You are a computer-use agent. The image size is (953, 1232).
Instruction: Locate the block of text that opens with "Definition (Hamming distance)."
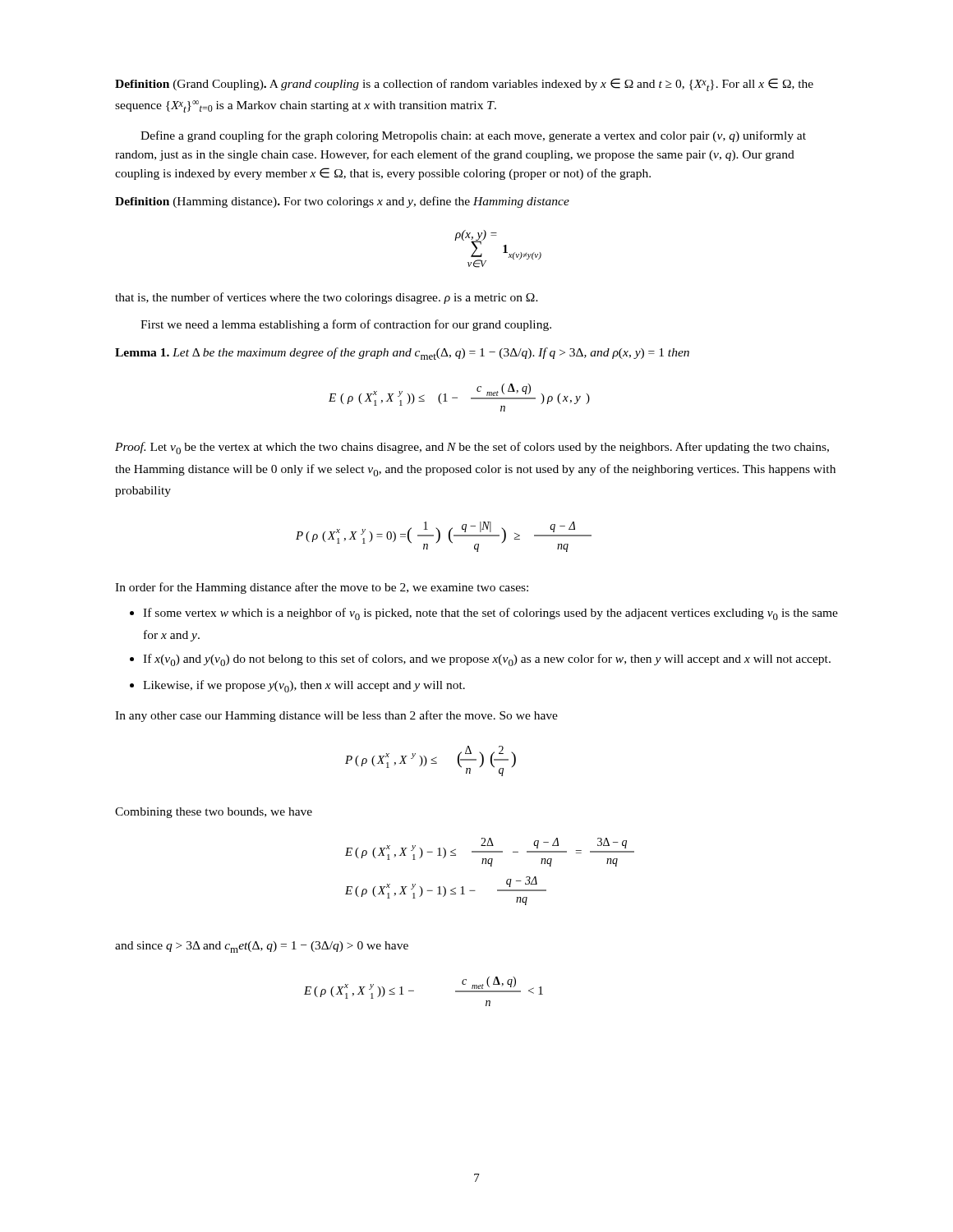[x=342, y=201]
